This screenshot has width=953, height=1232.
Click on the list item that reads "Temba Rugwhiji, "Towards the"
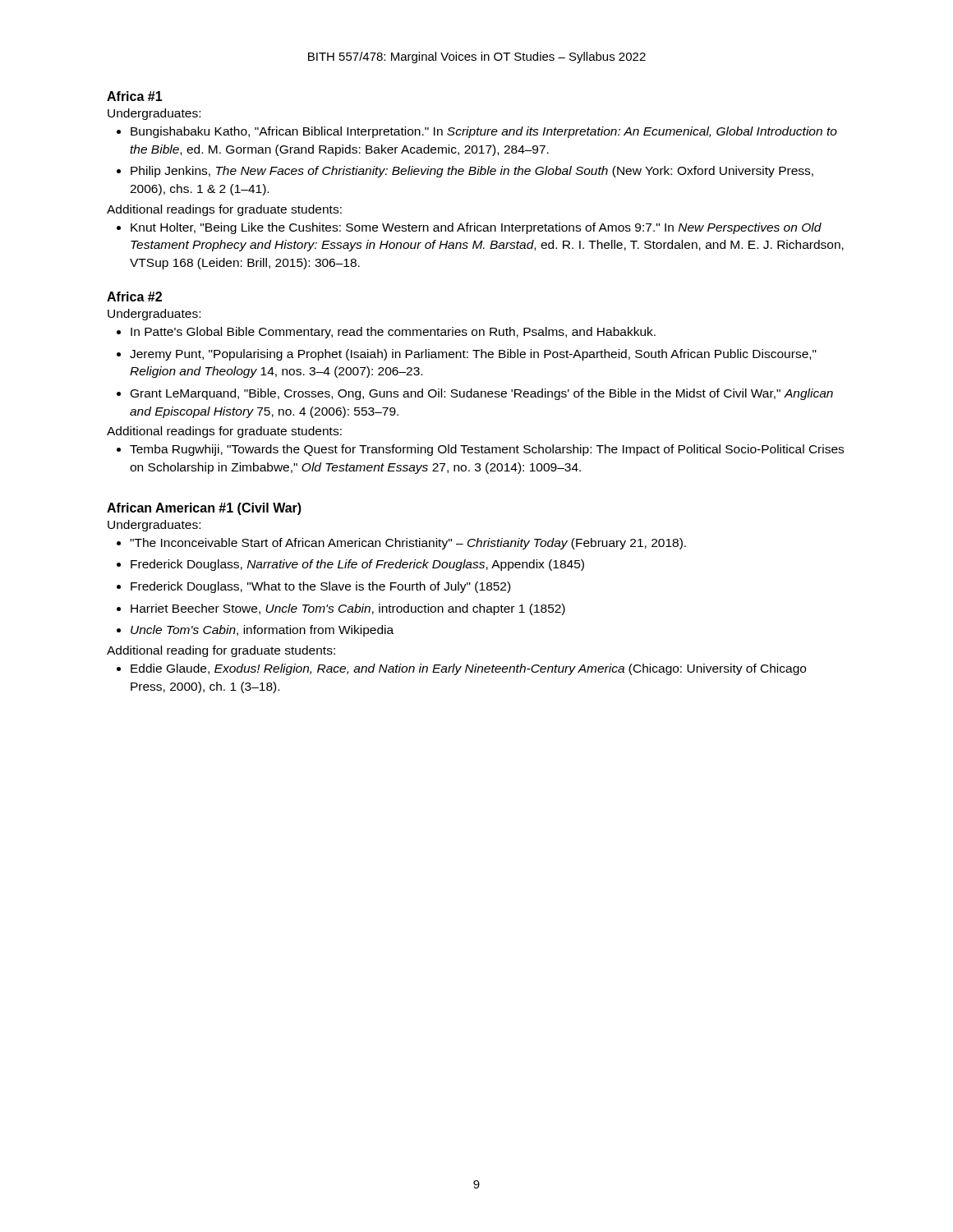pyautogui.click(x=487, y=458)
